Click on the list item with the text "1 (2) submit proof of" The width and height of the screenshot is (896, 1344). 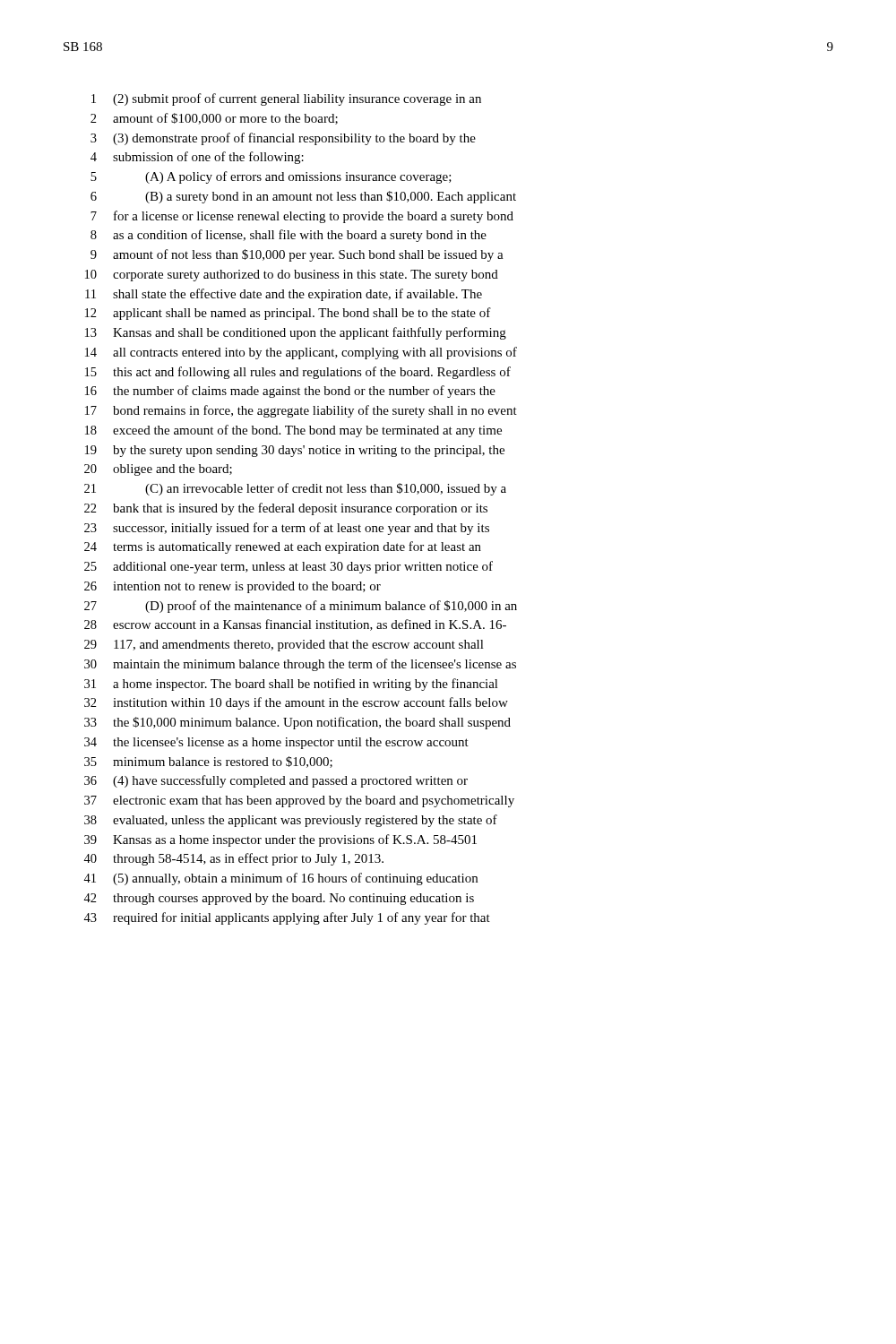tap(448, 99)
